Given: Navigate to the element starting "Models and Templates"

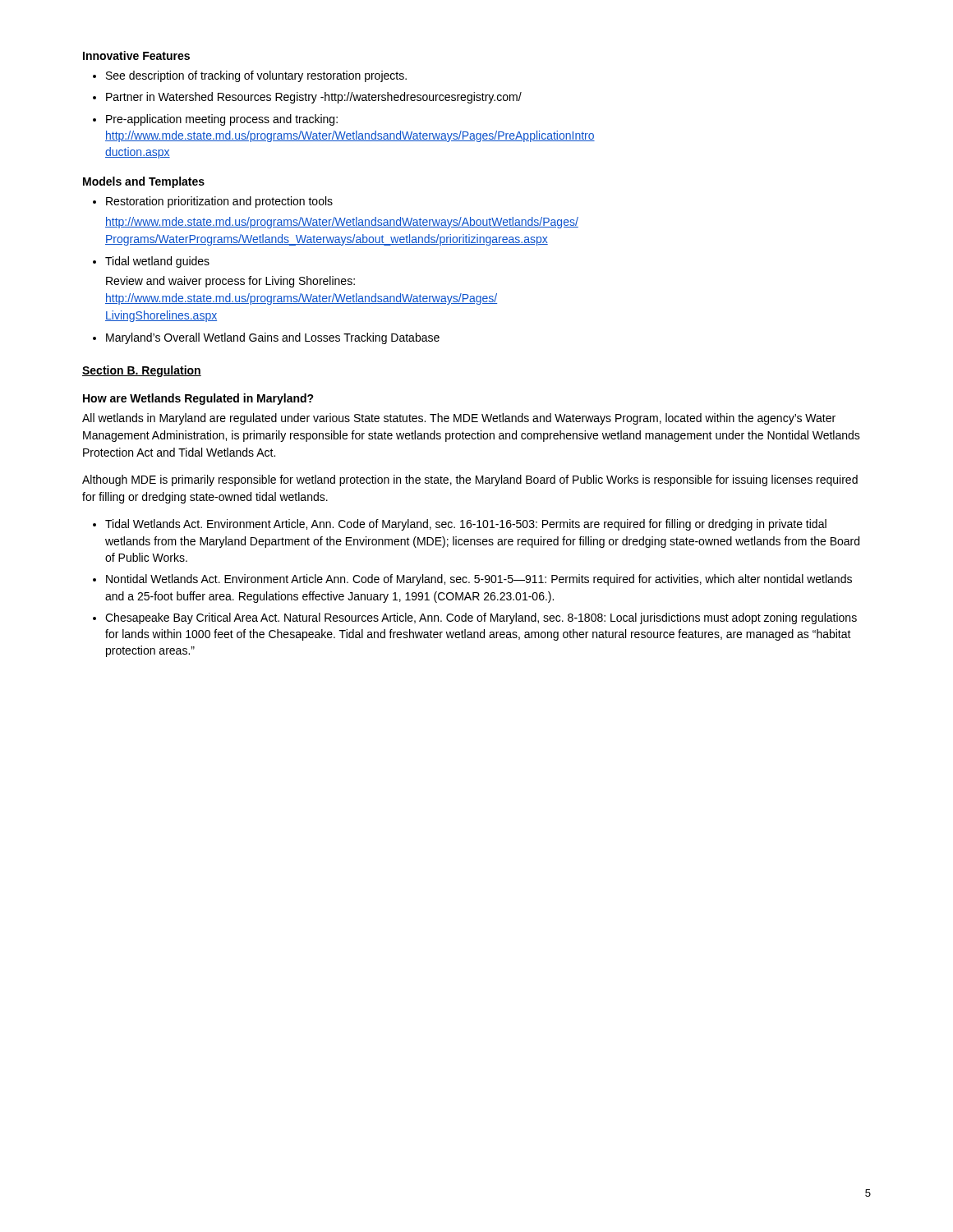Looking at the screenshot, I should [143, 182].
